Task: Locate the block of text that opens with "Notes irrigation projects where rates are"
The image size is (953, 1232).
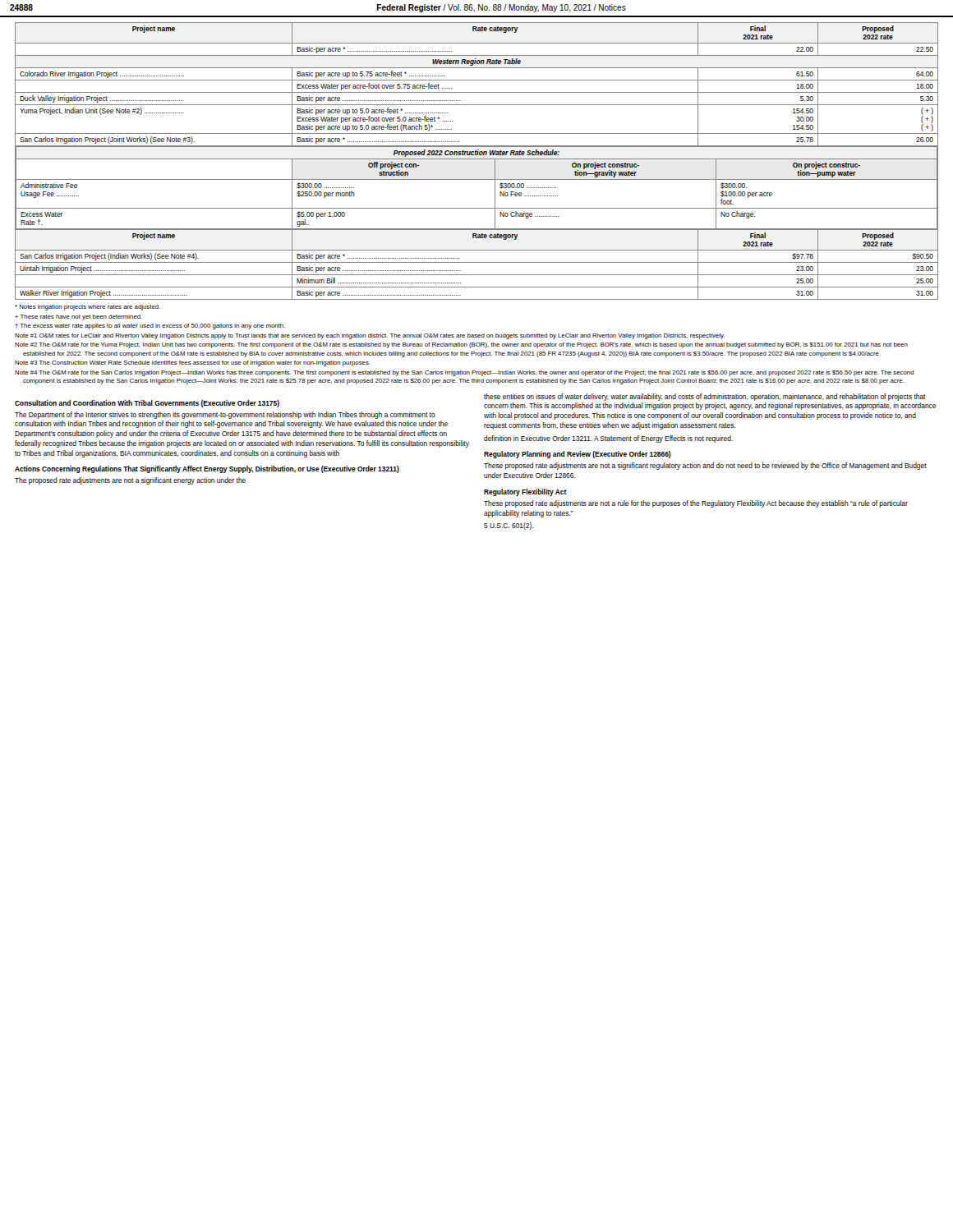Action: pos(476,344)
